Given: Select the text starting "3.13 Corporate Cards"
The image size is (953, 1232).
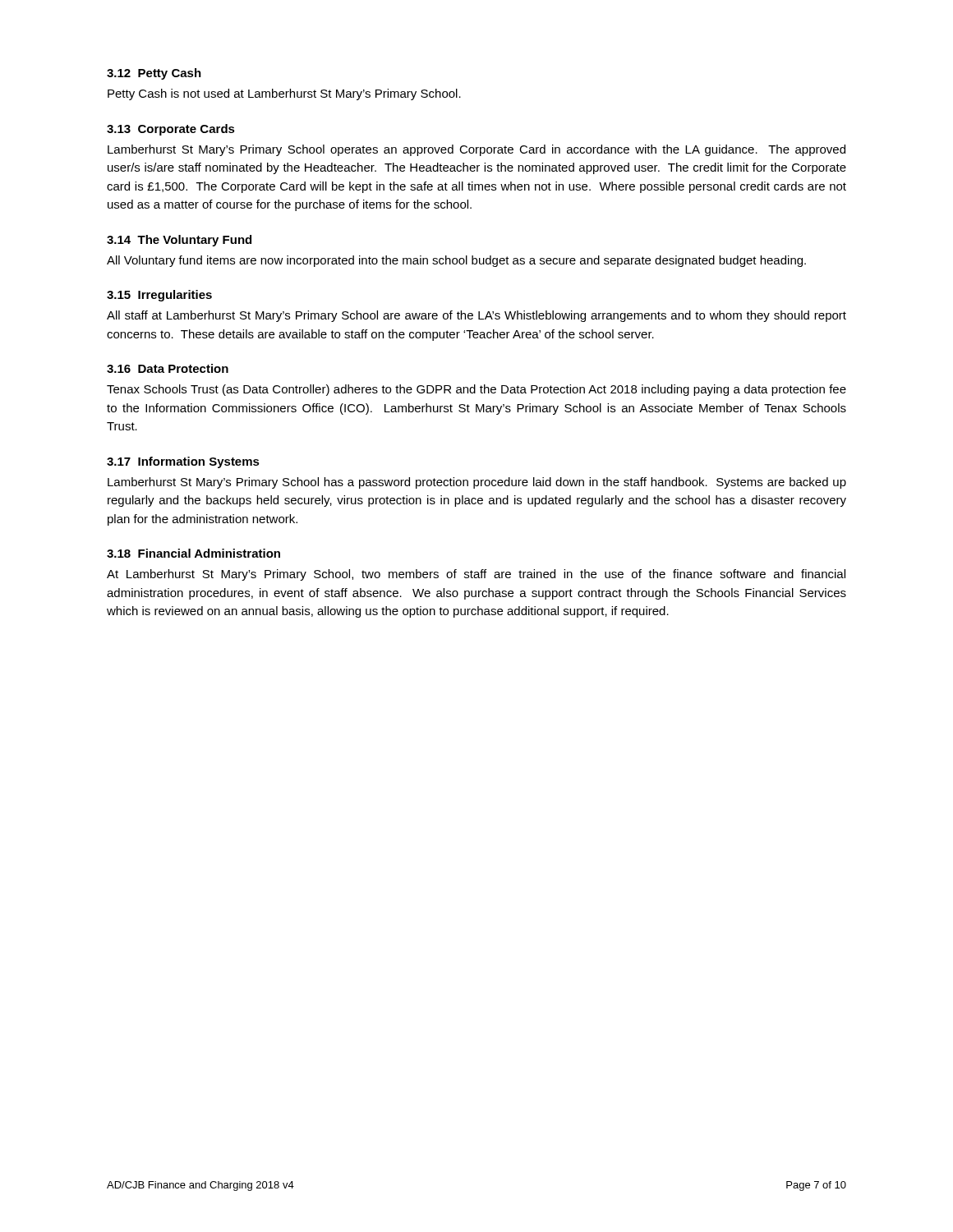Looking at the screenshot, I should [171, 128].
